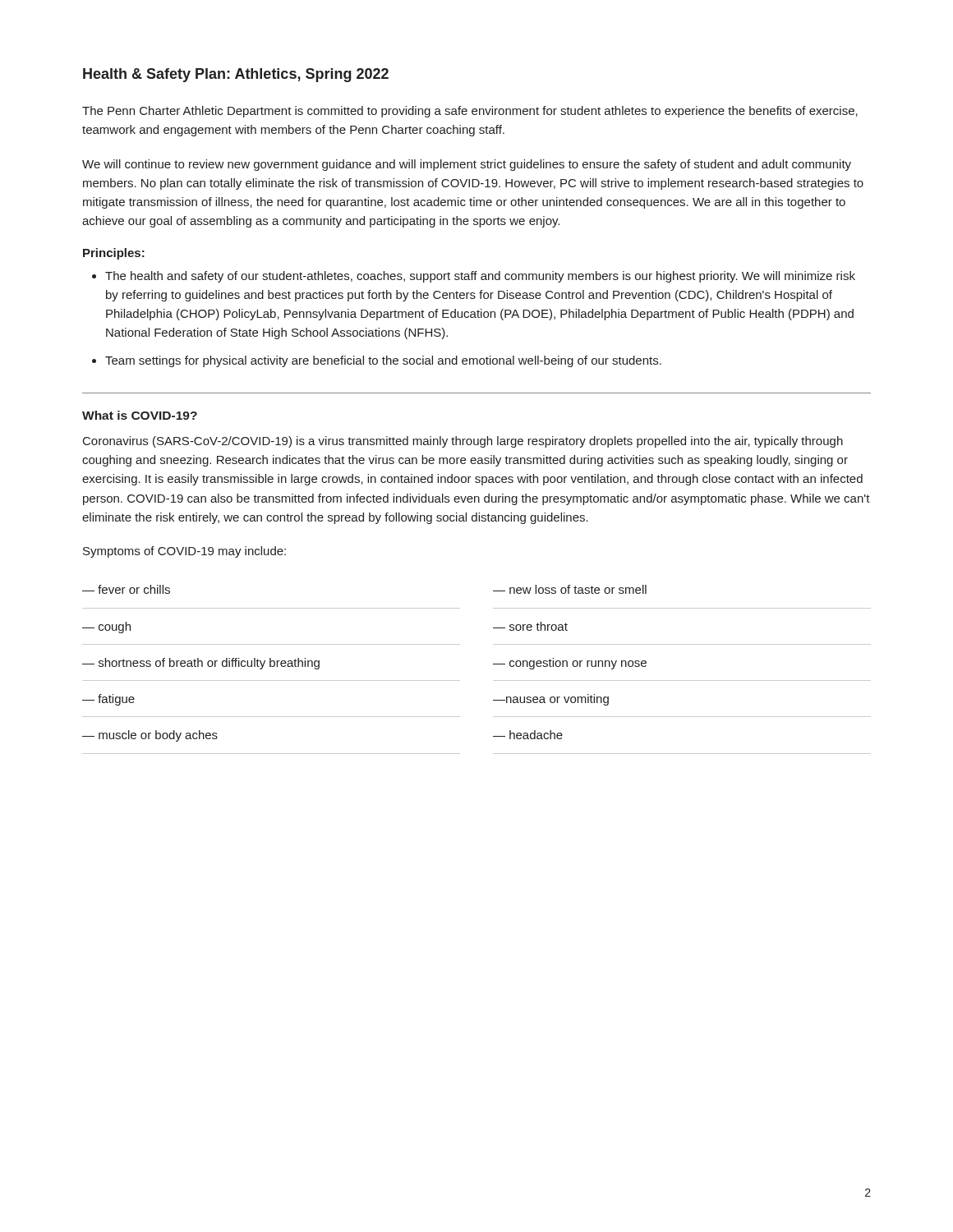Image resolution: width=953 pixels, height=1232 pixels.
Task: Locate the list item containing "— fatigue"
Action: point(109,699)
